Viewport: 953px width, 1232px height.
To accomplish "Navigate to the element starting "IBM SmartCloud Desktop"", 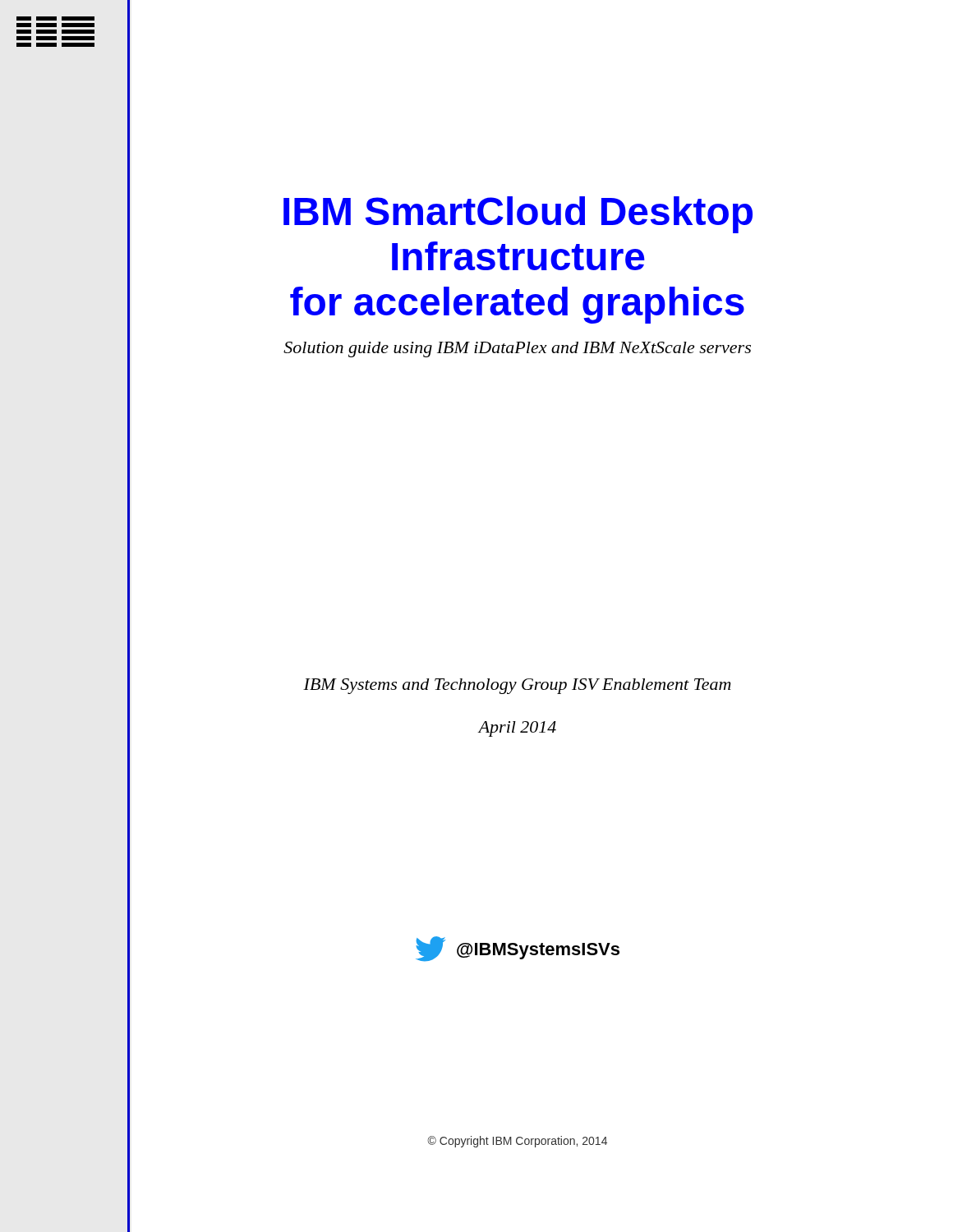I will click(x=518, y=273).
